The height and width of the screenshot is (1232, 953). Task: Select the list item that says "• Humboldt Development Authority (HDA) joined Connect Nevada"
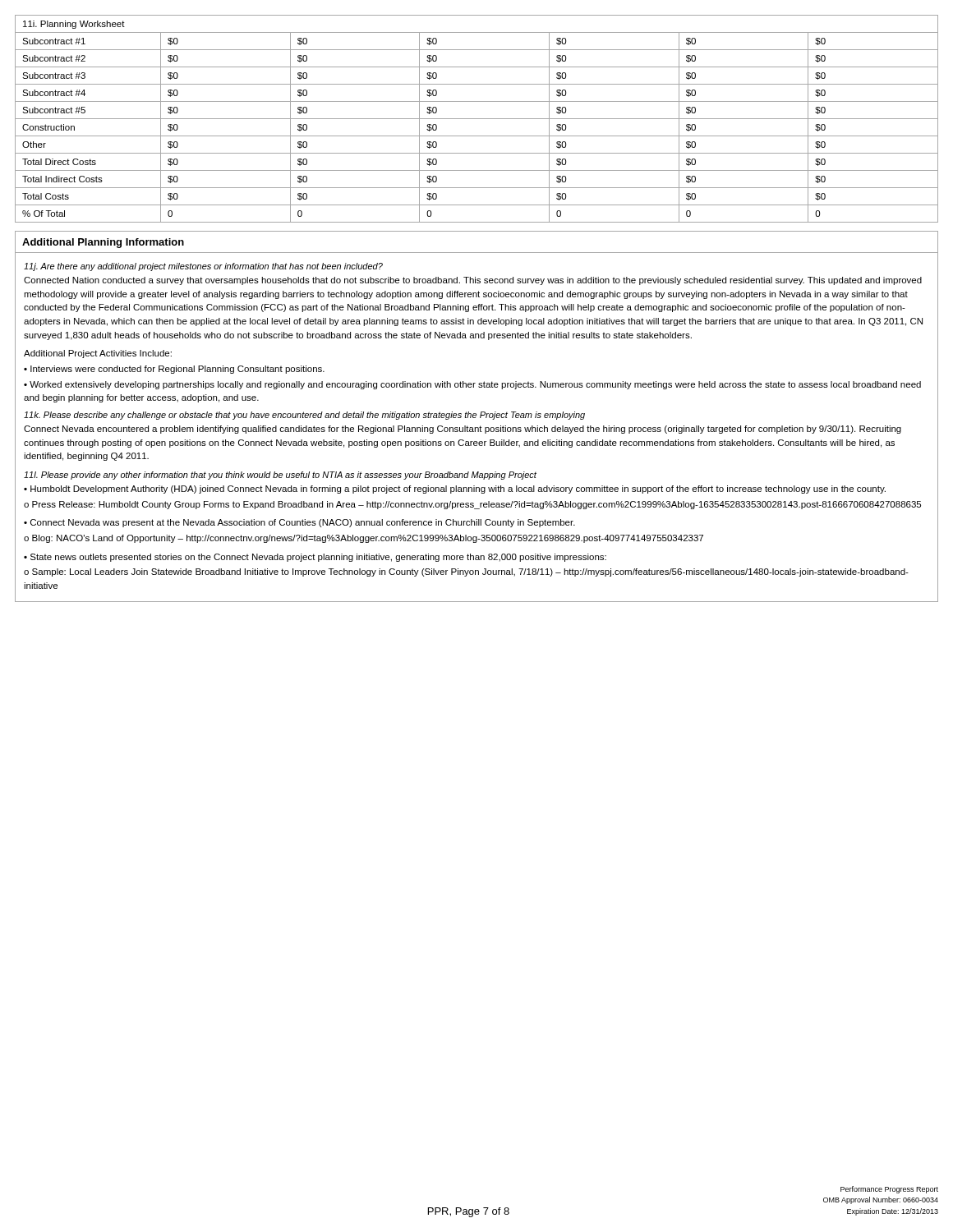[x=455, y=489]
